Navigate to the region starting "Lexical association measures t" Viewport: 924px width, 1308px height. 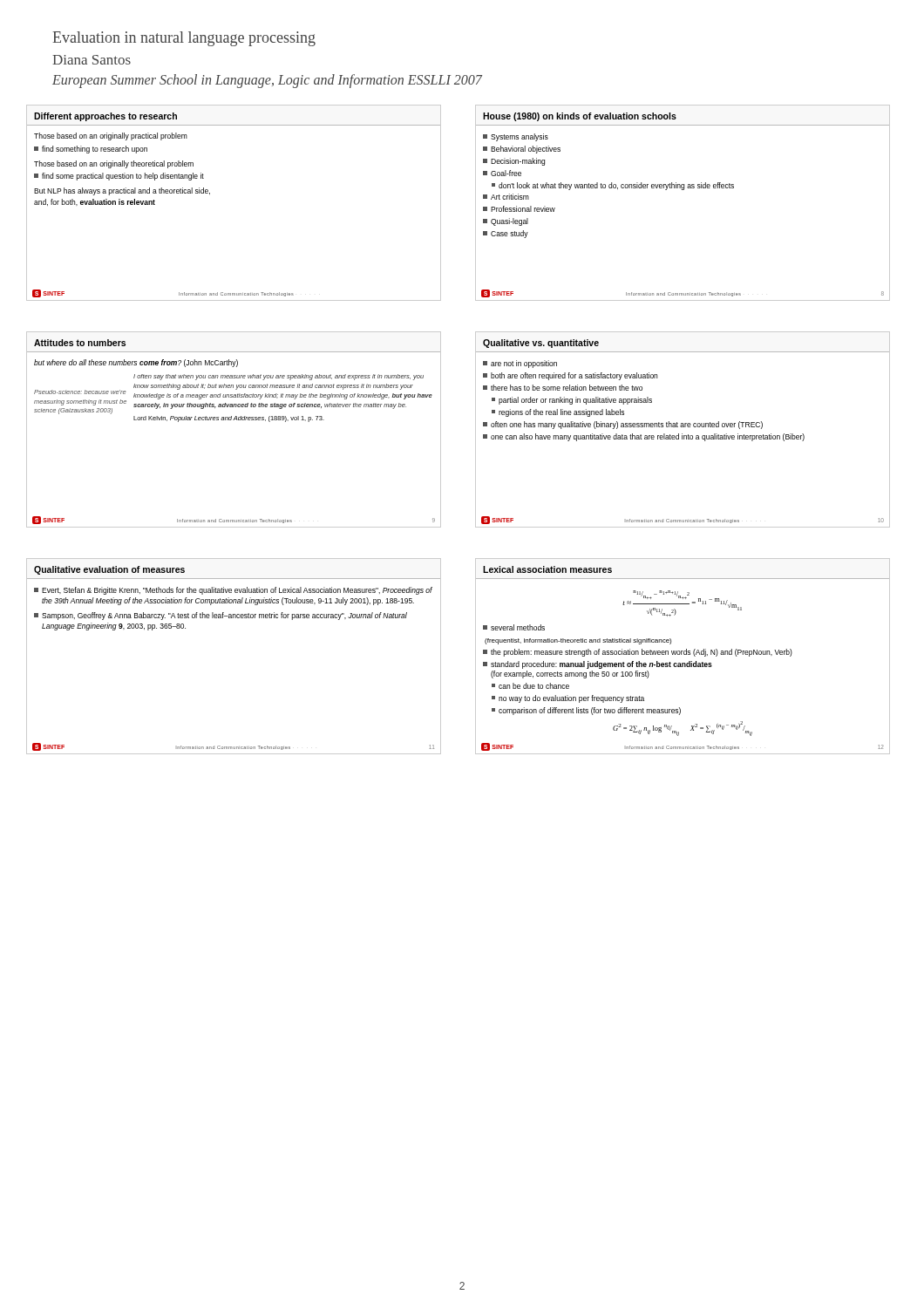tap(683, 655)
